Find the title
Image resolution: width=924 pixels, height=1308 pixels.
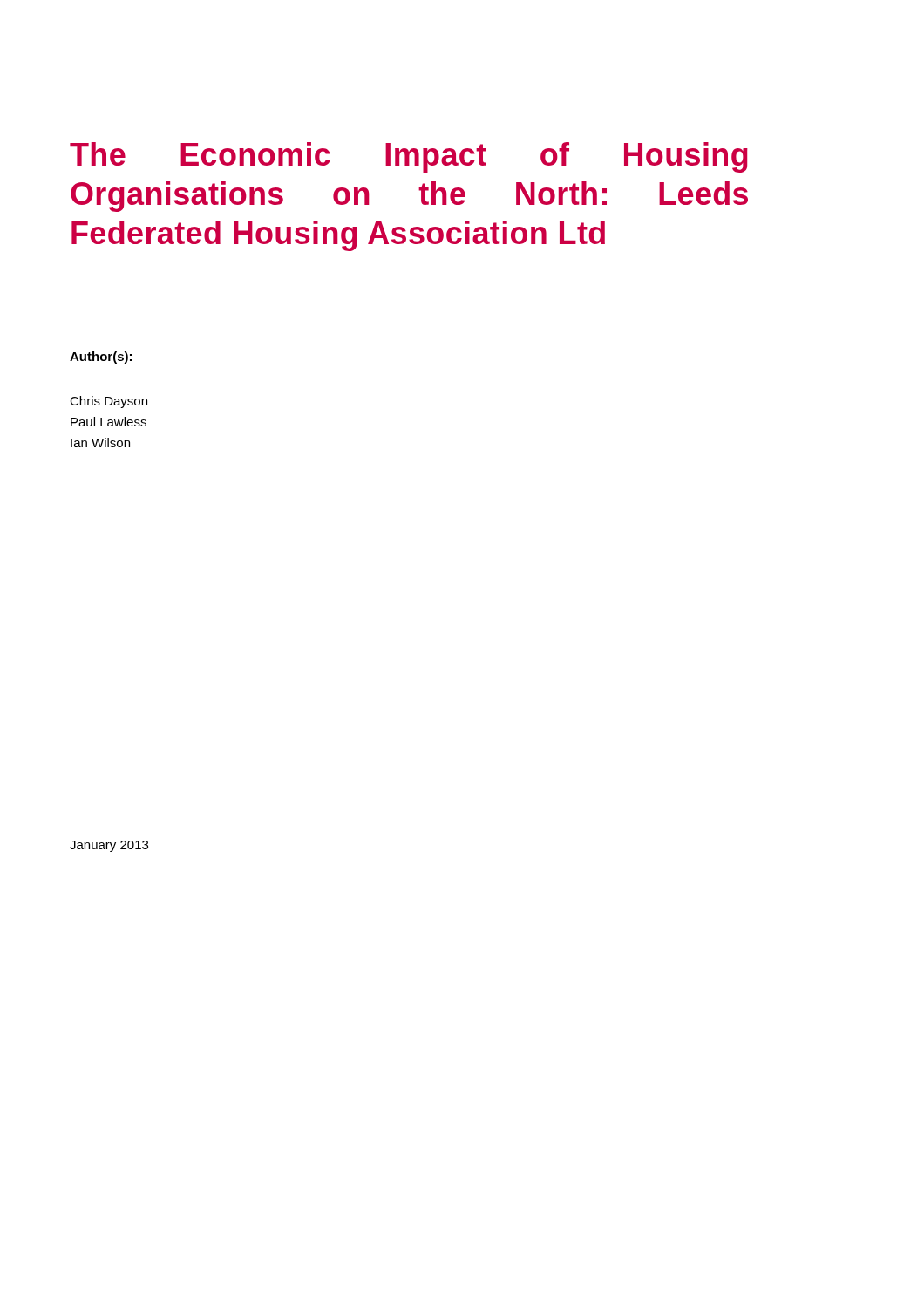click(x=410, y=194)
